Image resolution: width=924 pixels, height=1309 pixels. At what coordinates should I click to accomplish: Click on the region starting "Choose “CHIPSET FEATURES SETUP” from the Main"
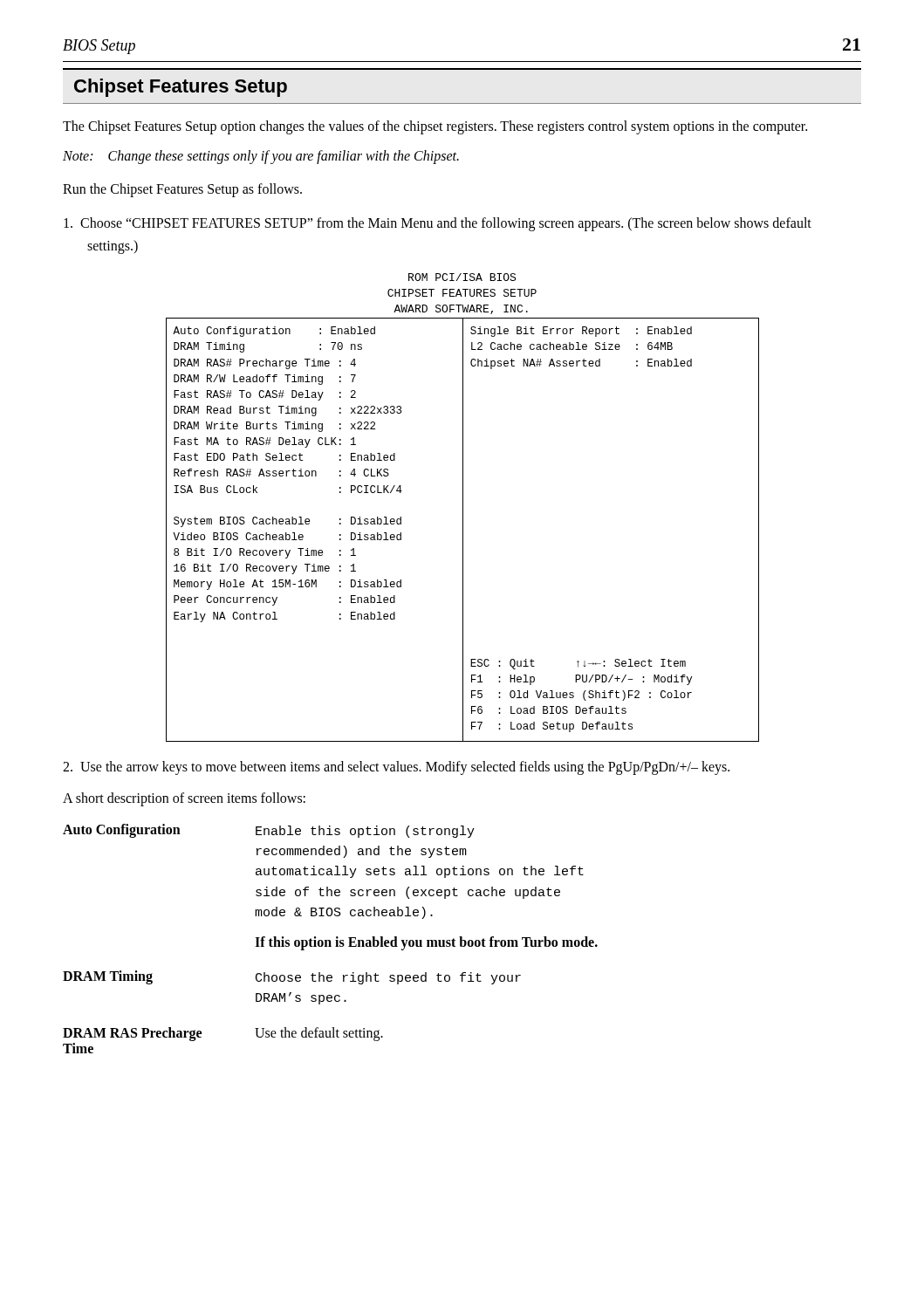[437, 235]
